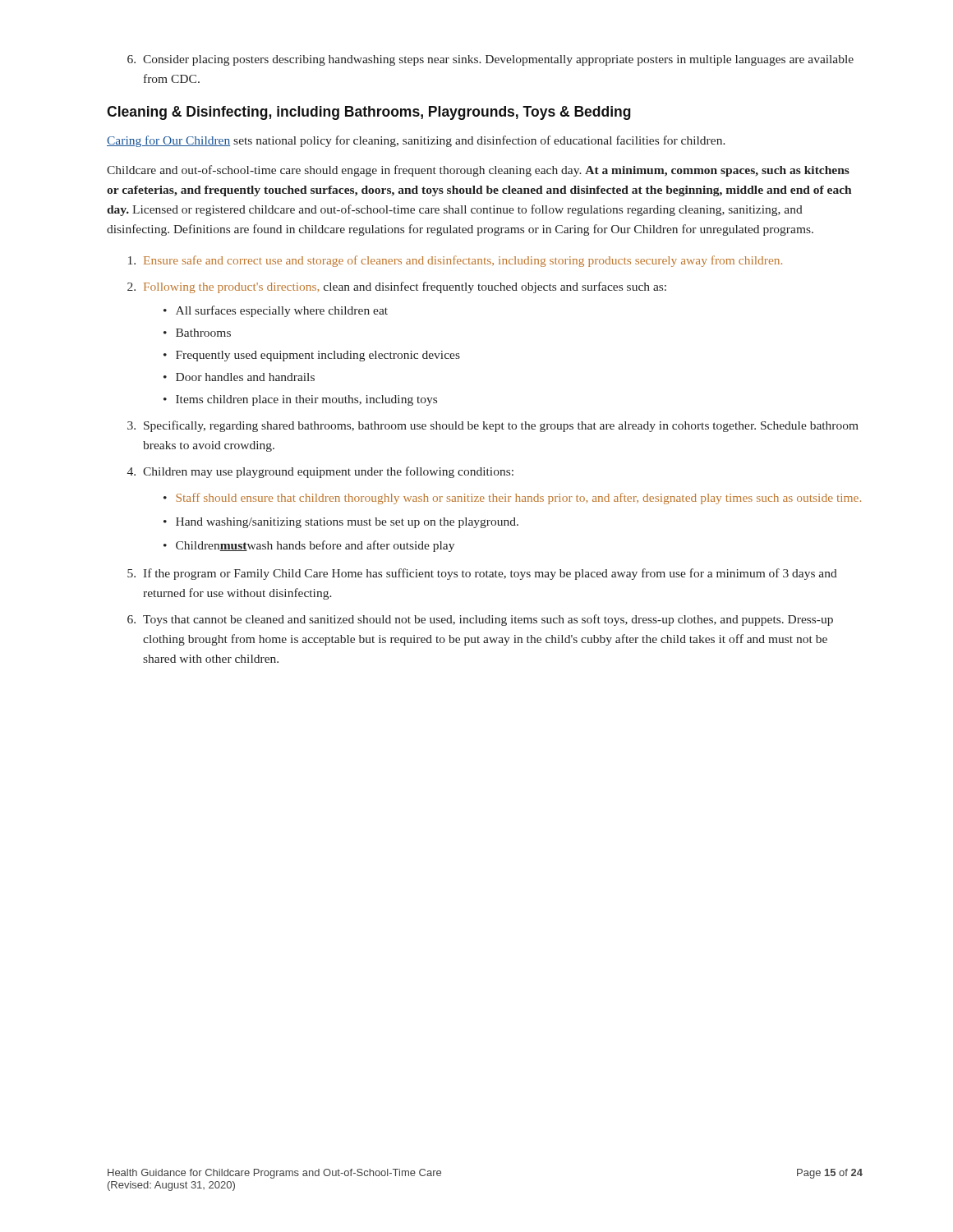Locate the block starting "6. Consider placing"

click(x=485, y=69)
